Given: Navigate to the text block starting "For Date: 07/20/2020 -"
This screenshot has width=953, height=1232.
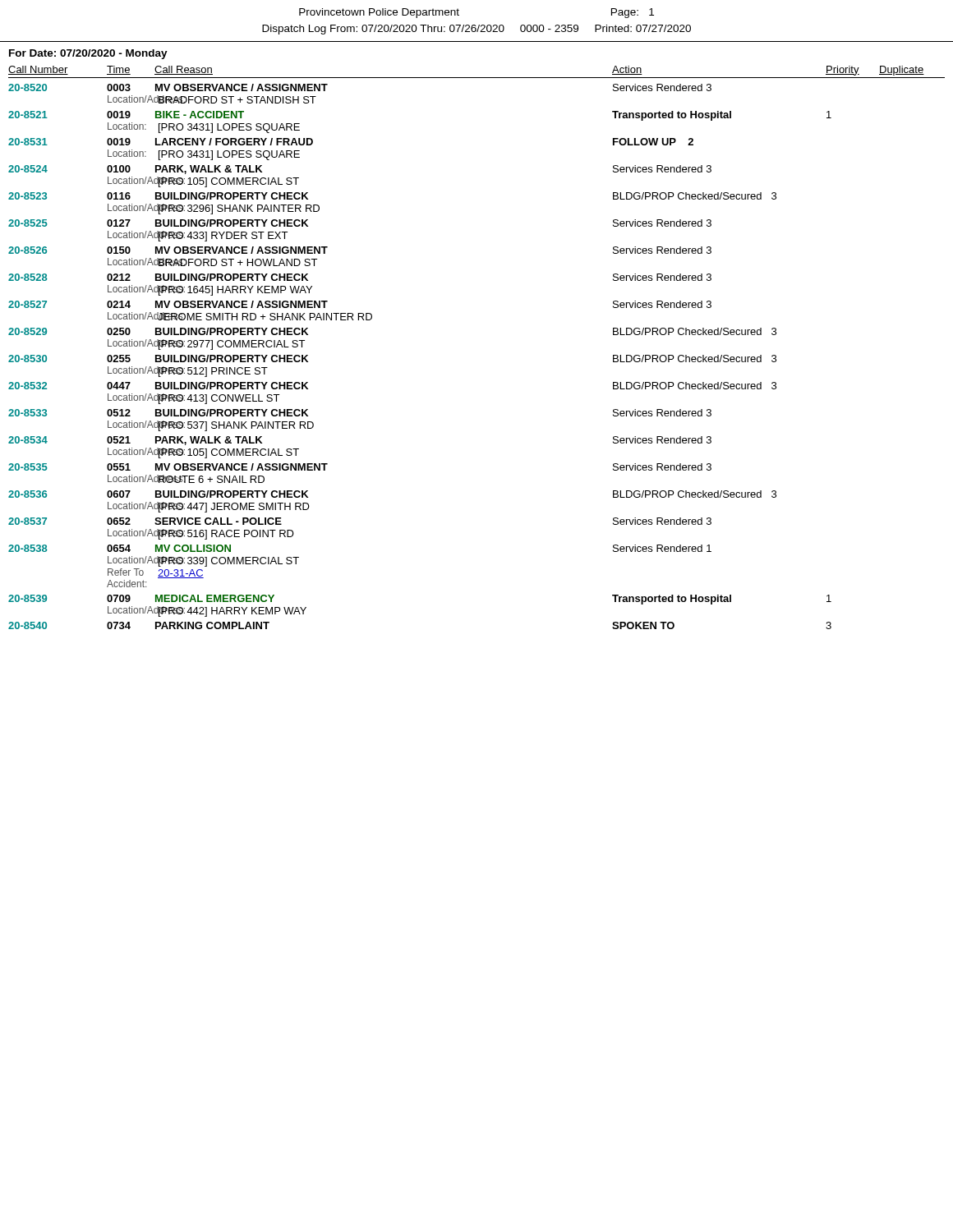Looking at the screenshot, I should (x=88, y=53).
